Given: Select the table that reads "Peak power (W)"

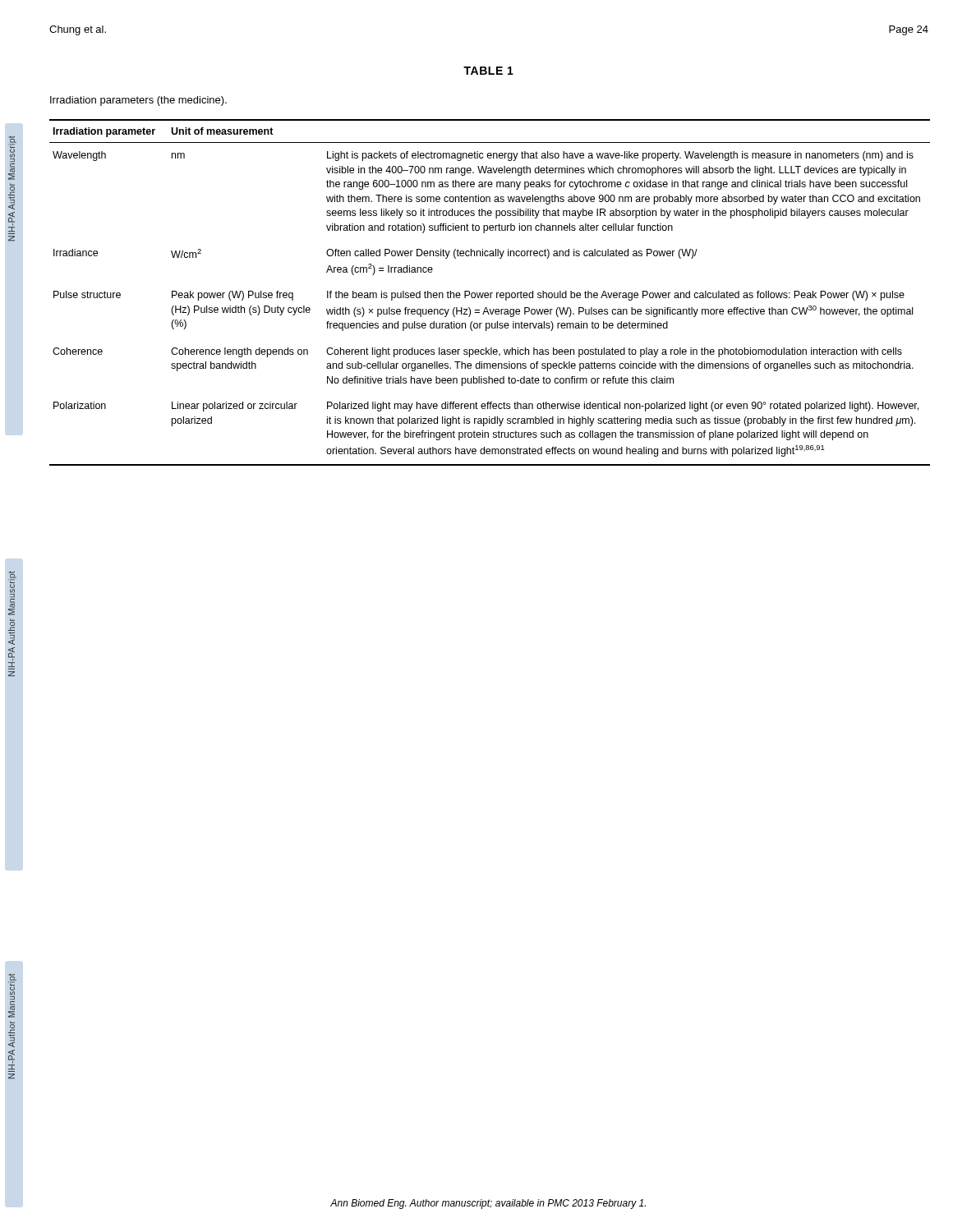Looking at the screenshot, I should [x=490, y=293].
